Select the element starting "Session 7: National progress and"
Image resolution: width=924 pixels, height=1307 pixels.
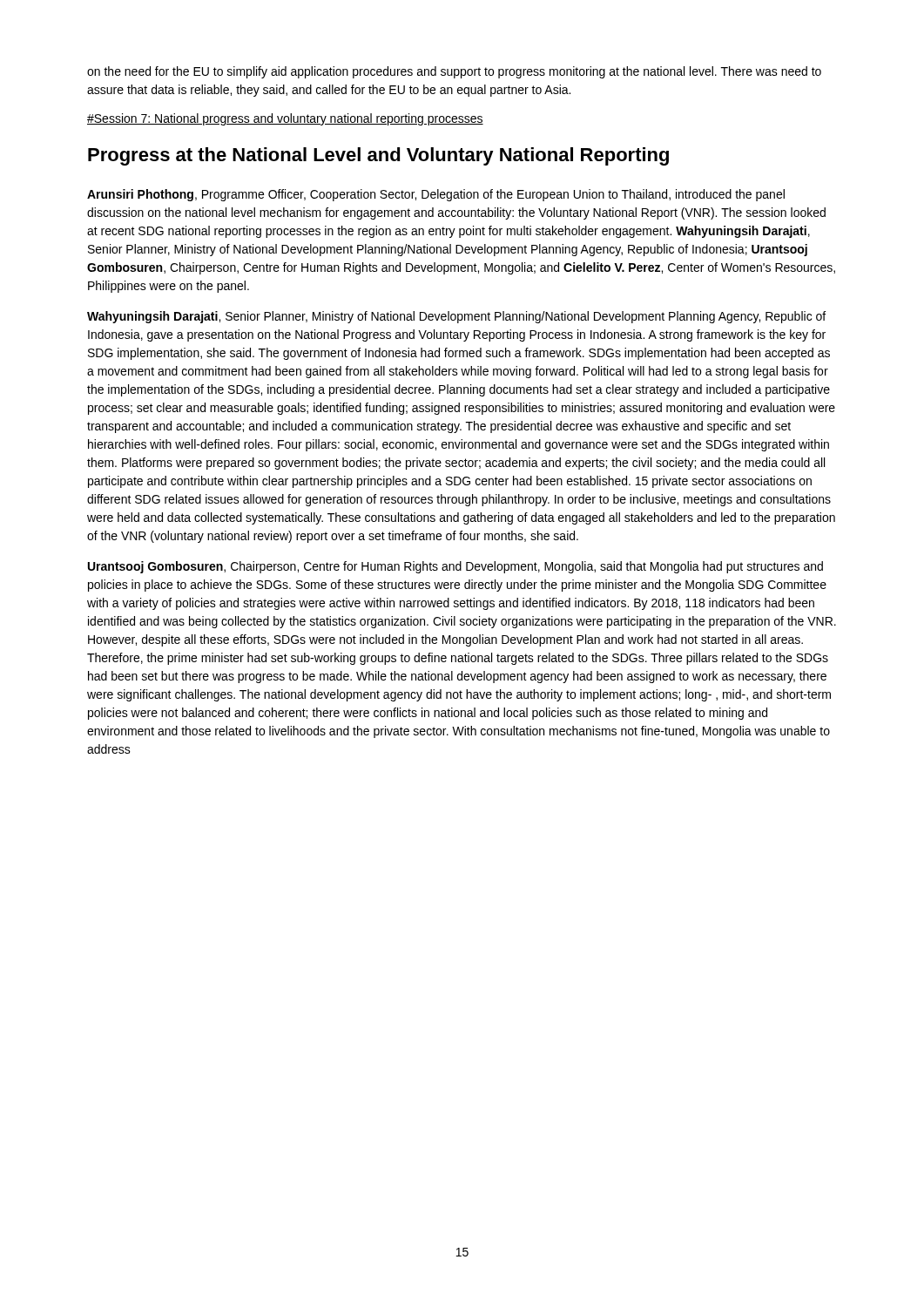click(285, 118)
